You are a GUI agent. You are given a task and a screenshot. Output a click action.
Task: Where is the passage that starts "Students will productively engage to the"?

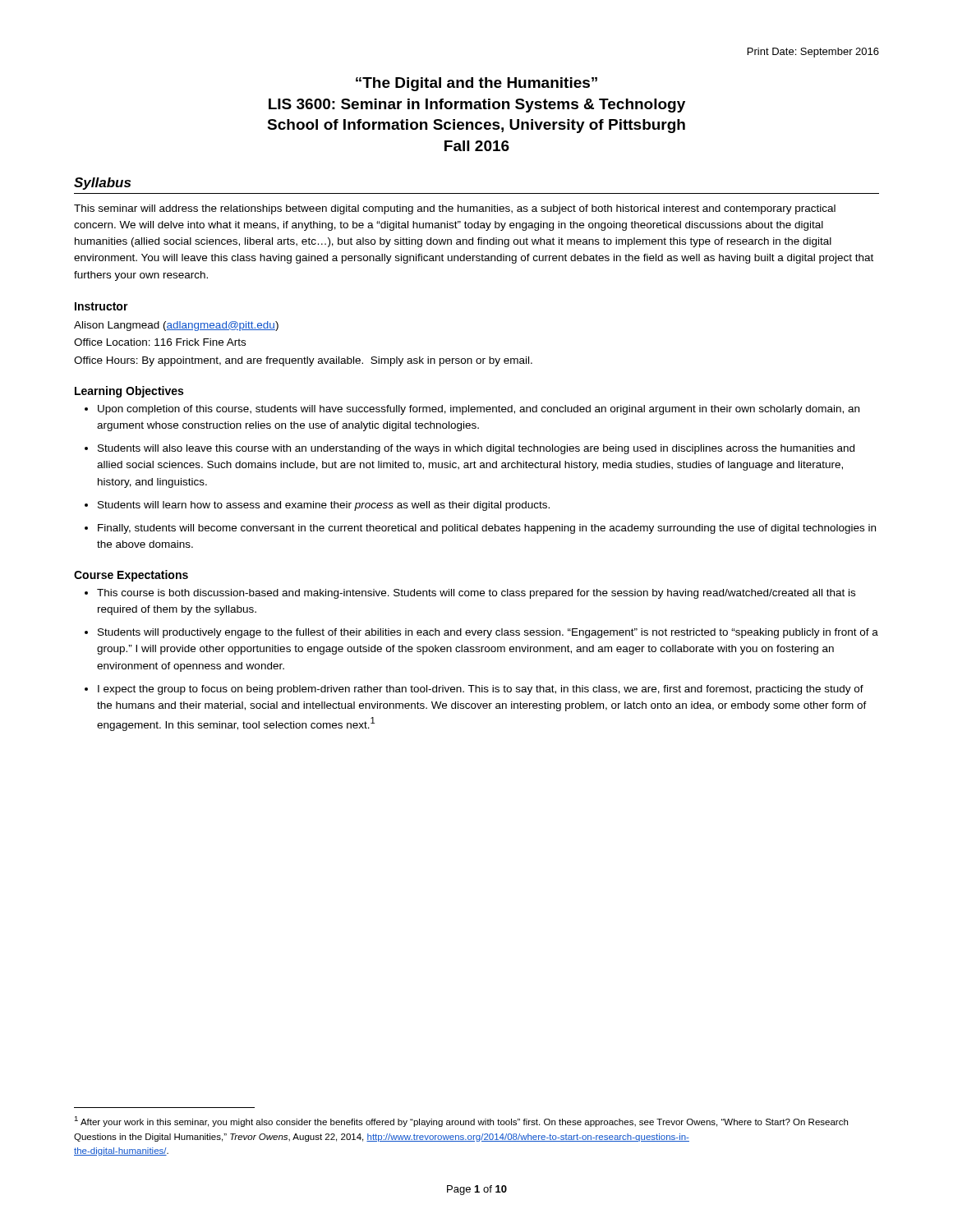point(487,649)
